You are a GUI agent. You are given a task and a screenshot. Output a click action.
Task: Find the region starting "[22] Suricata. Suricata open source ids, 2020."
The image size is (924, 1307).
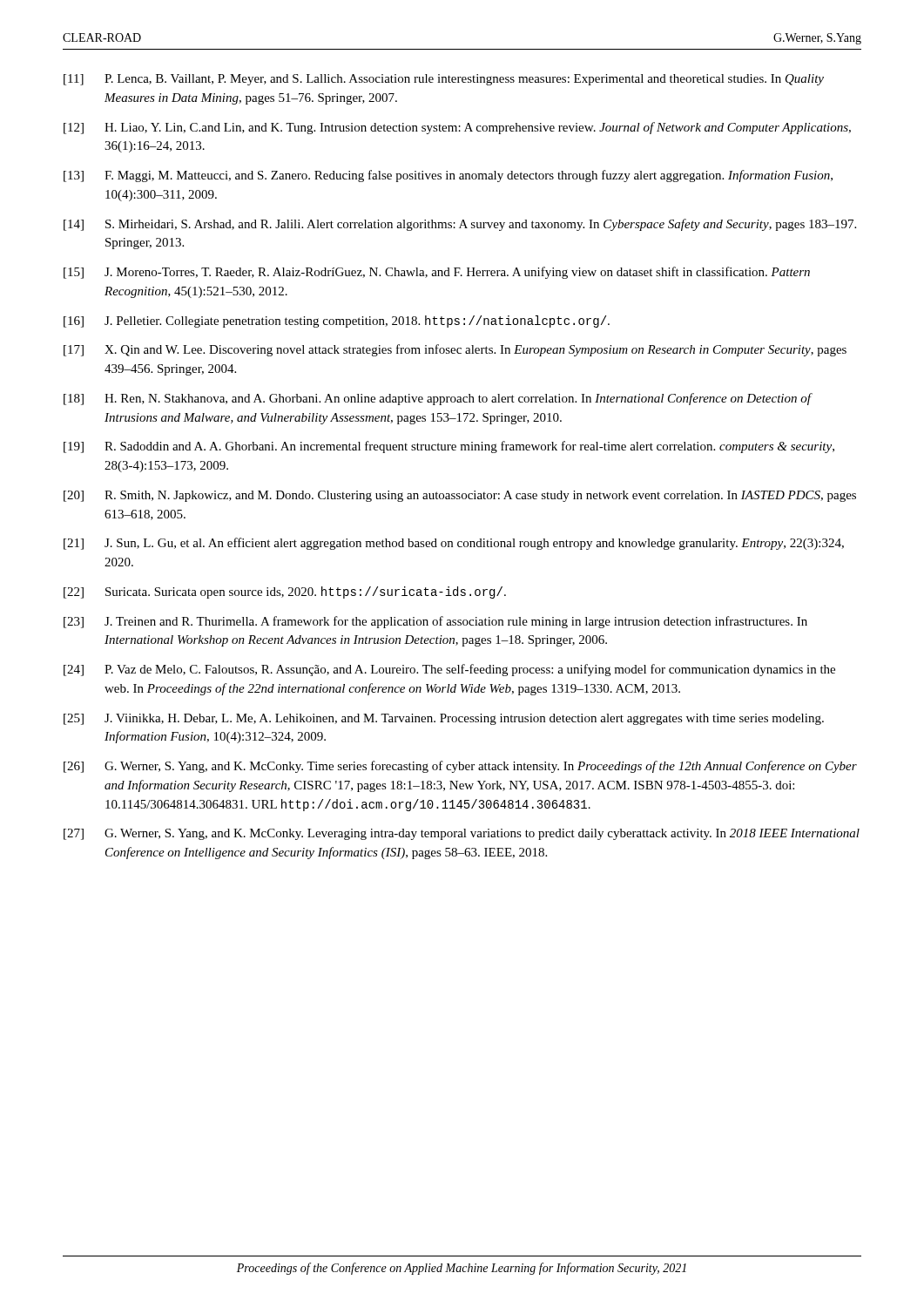click(462, 592)
